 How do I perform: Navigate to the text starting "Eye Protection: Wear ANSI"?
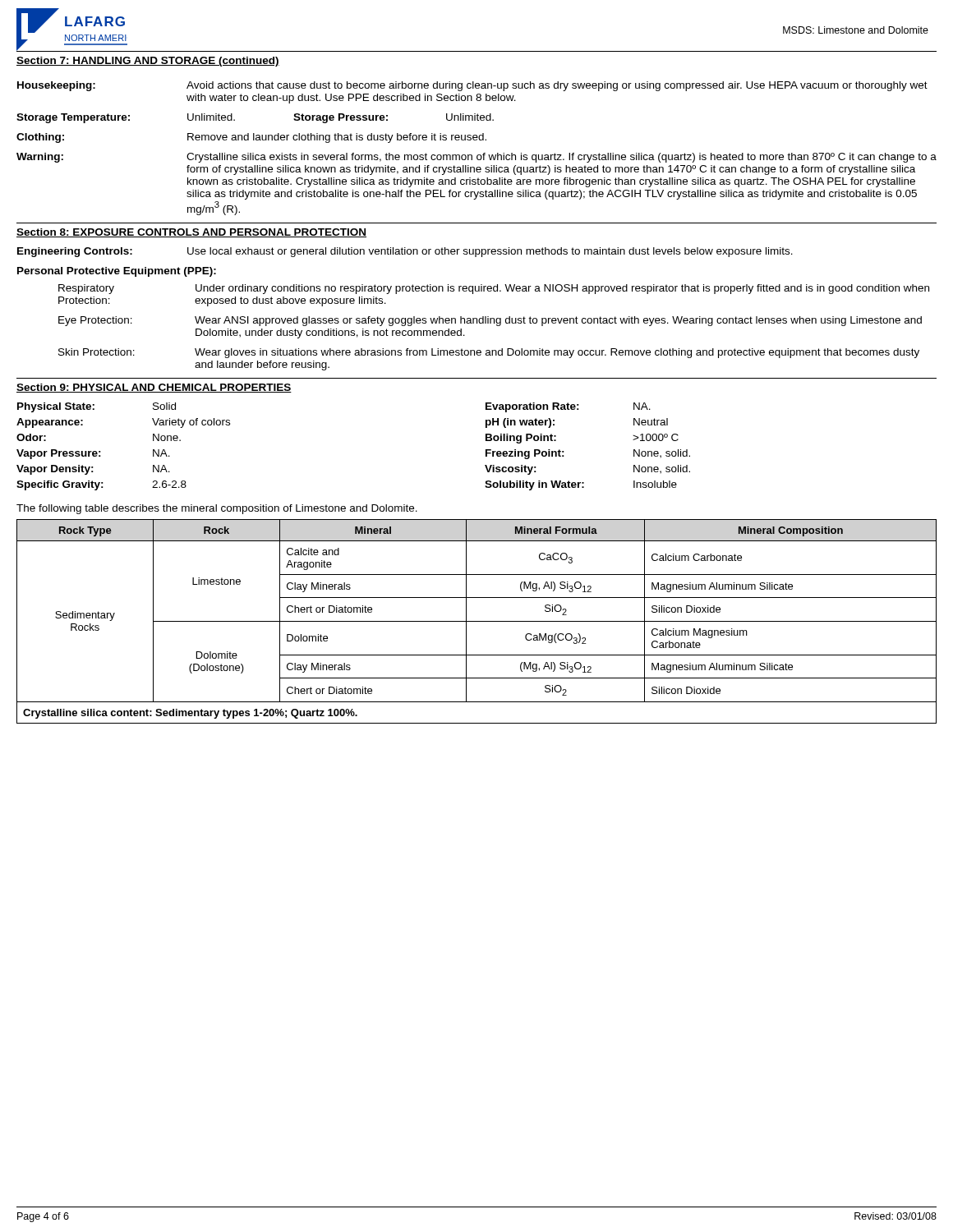tap(476, 326)
